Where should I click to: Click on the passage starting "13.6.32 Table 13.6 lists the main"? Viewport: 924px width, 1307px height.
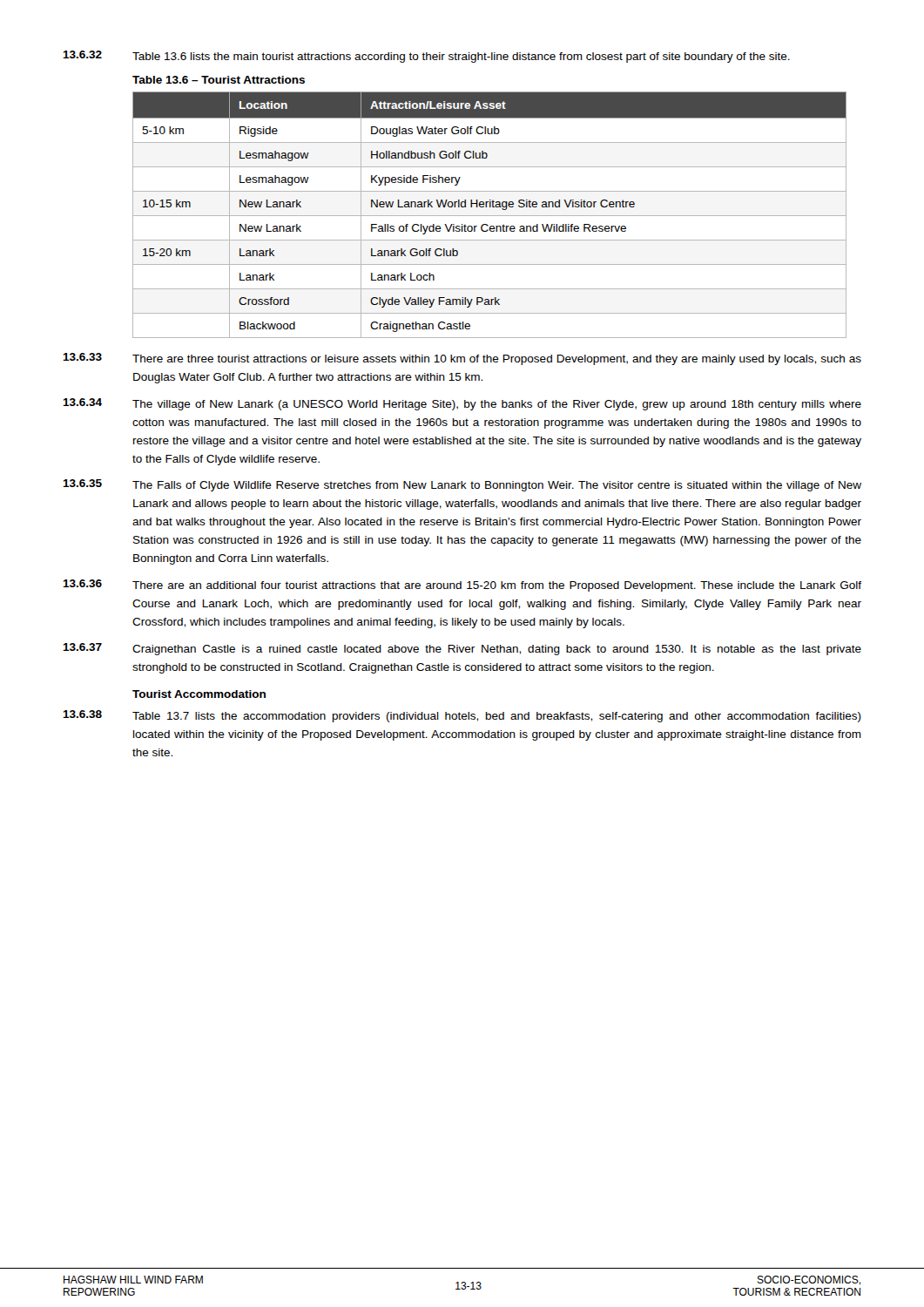pyautogui.click(x=462, y=57)
